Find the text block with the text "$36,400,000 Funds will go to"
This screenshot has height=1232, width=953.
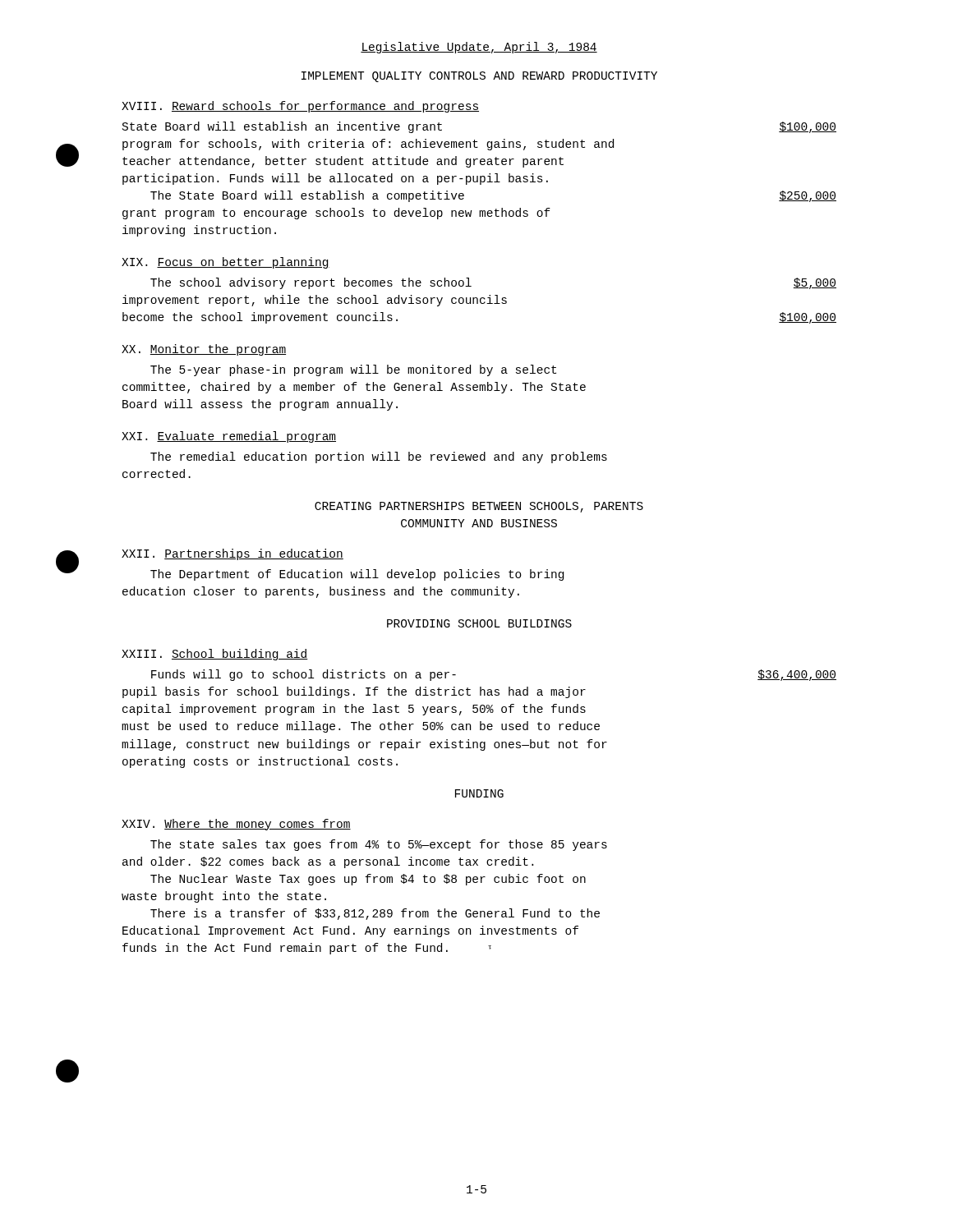coord(479,718)
